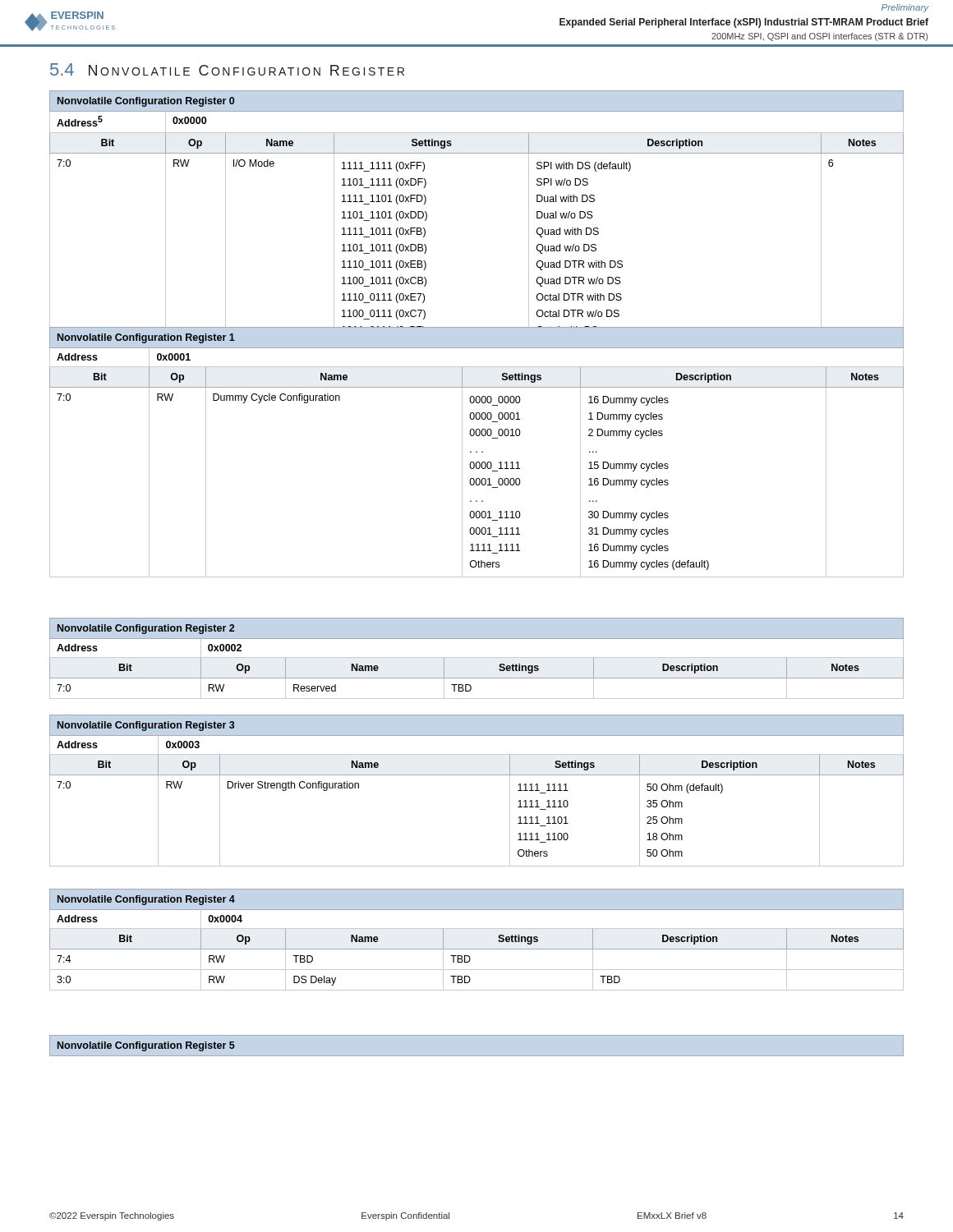
Task: Select the table that reads "16 Dummy cycles 1 Dummy"
Action: click(476, 452)
